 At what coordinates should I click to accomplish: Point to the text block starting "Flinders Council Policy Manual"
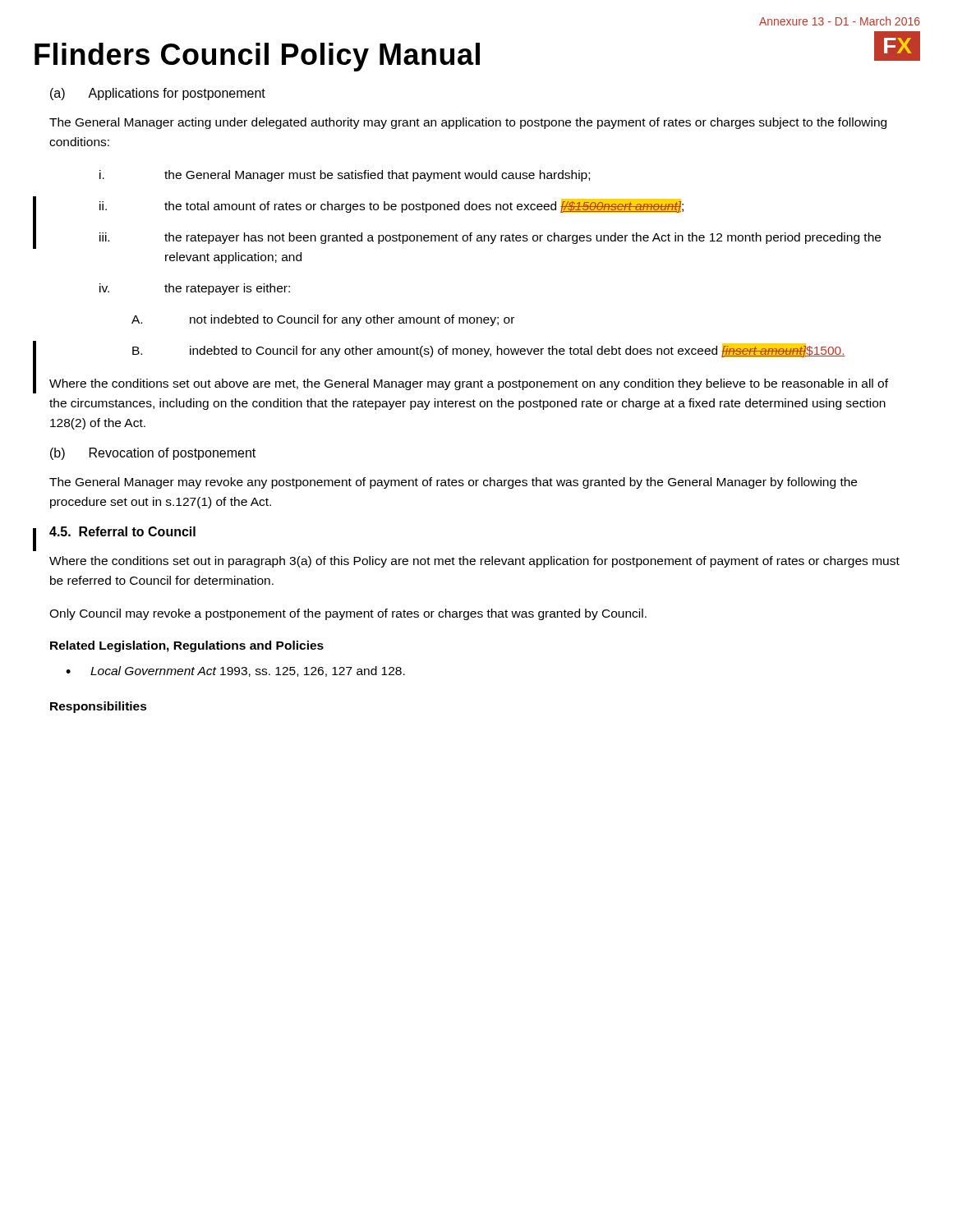coord(258,55)
